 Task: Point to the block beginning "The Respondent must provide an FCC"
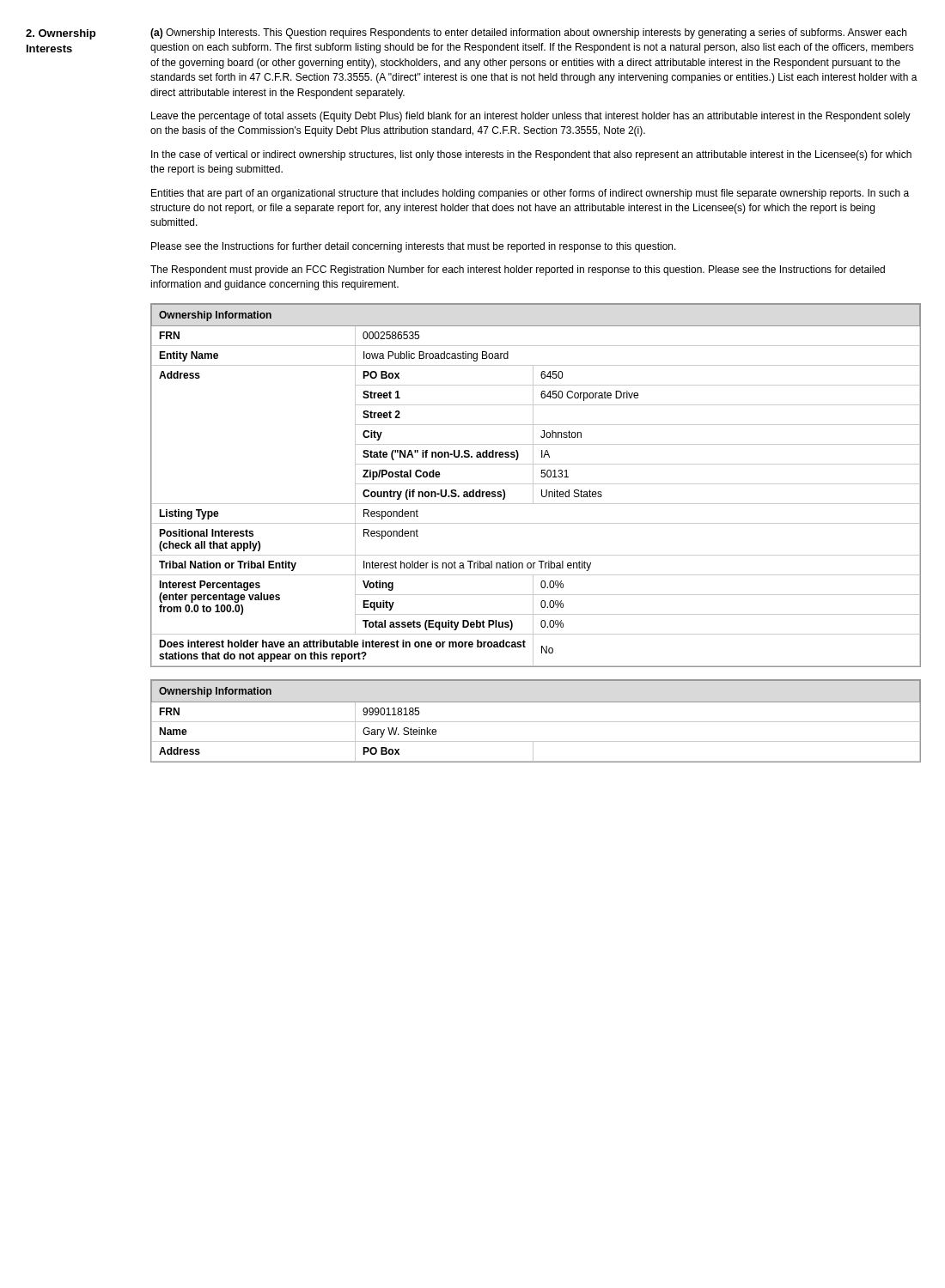(x=518, y=277)
